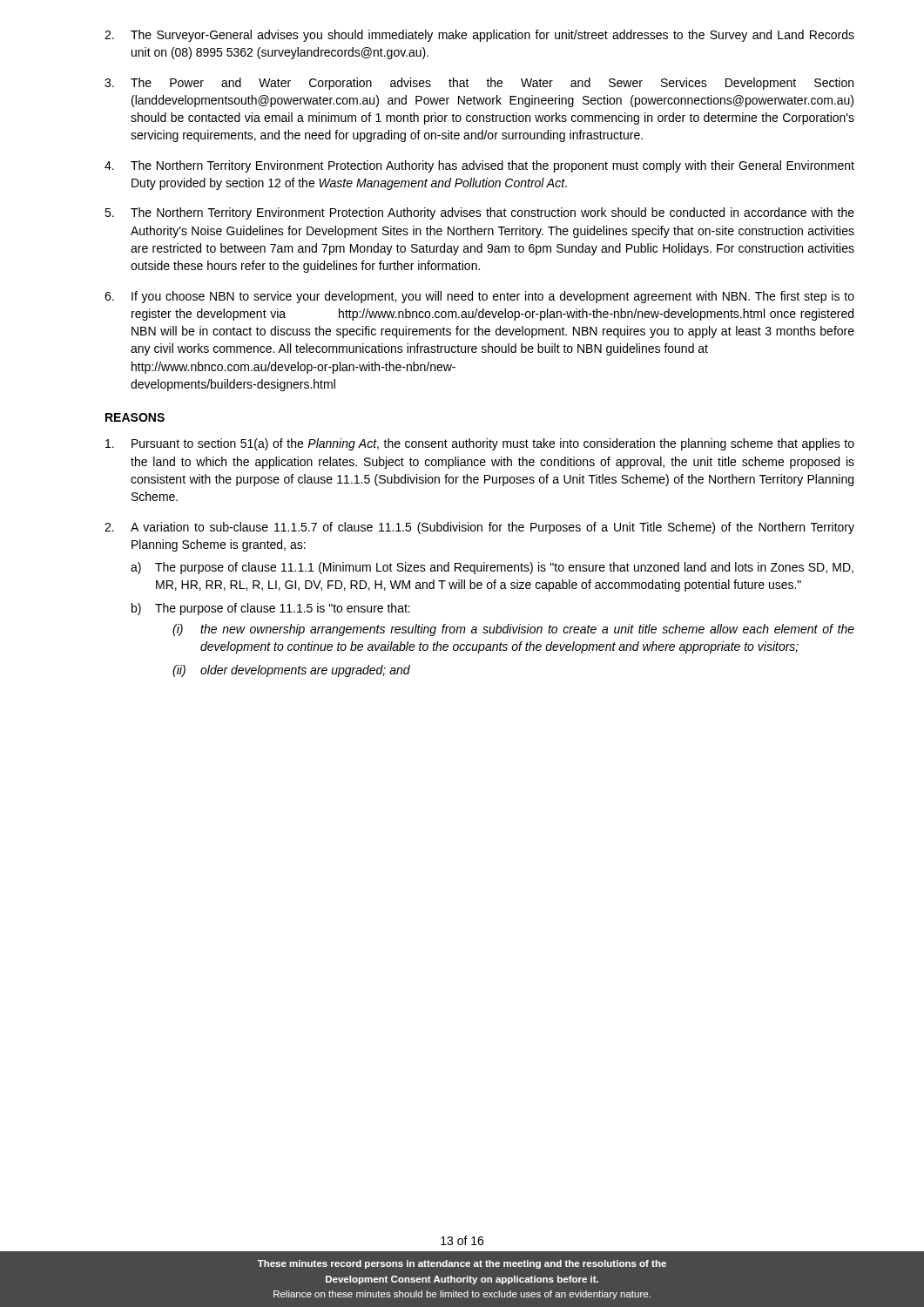Screen dimensions: 1307x924
Task: Find the list item containing "3. The Power and Water Corporation advises that"
Action: (479, 109)
